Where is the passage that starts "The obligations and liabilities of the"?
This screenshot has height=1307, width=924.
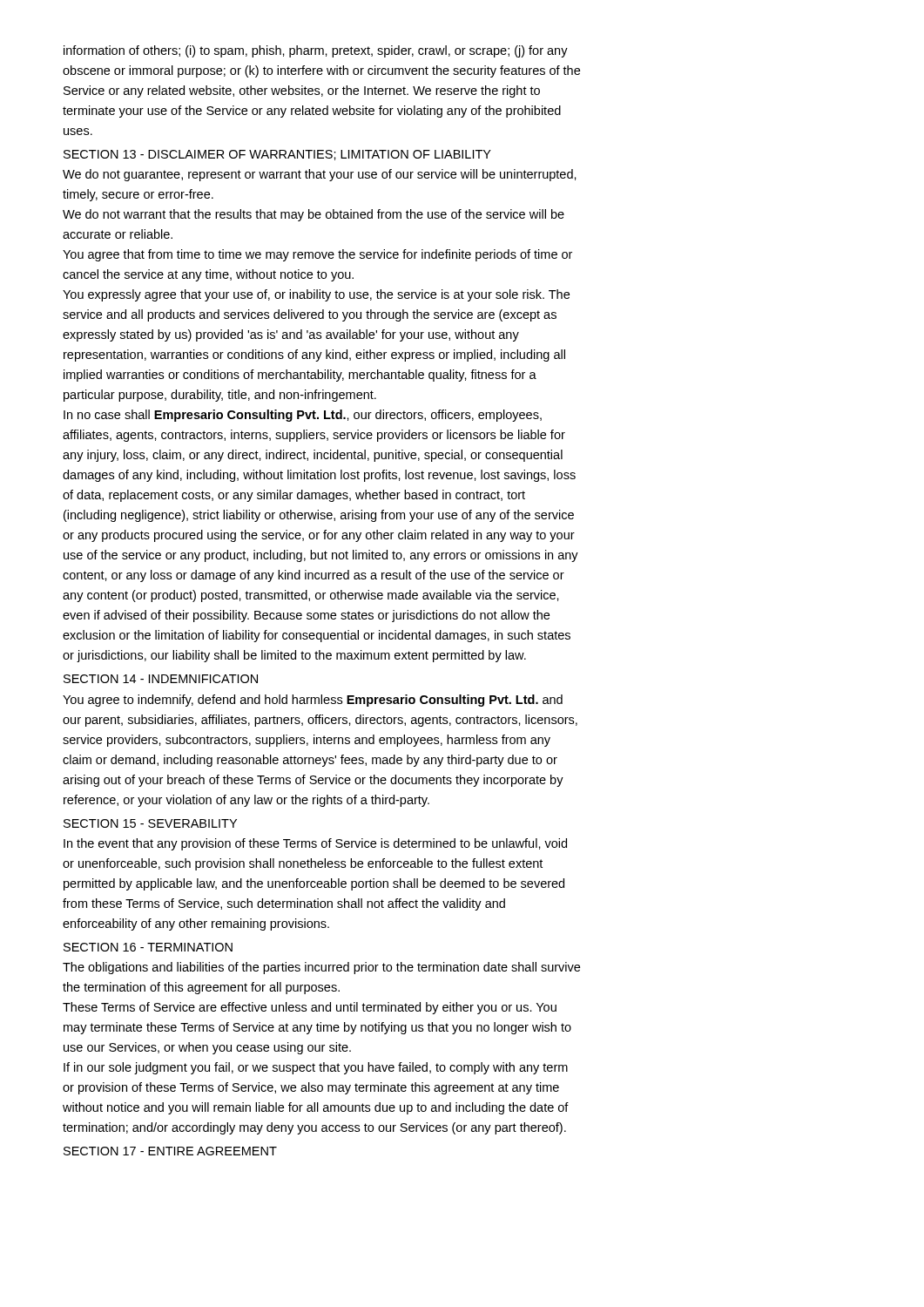[462, 977]
